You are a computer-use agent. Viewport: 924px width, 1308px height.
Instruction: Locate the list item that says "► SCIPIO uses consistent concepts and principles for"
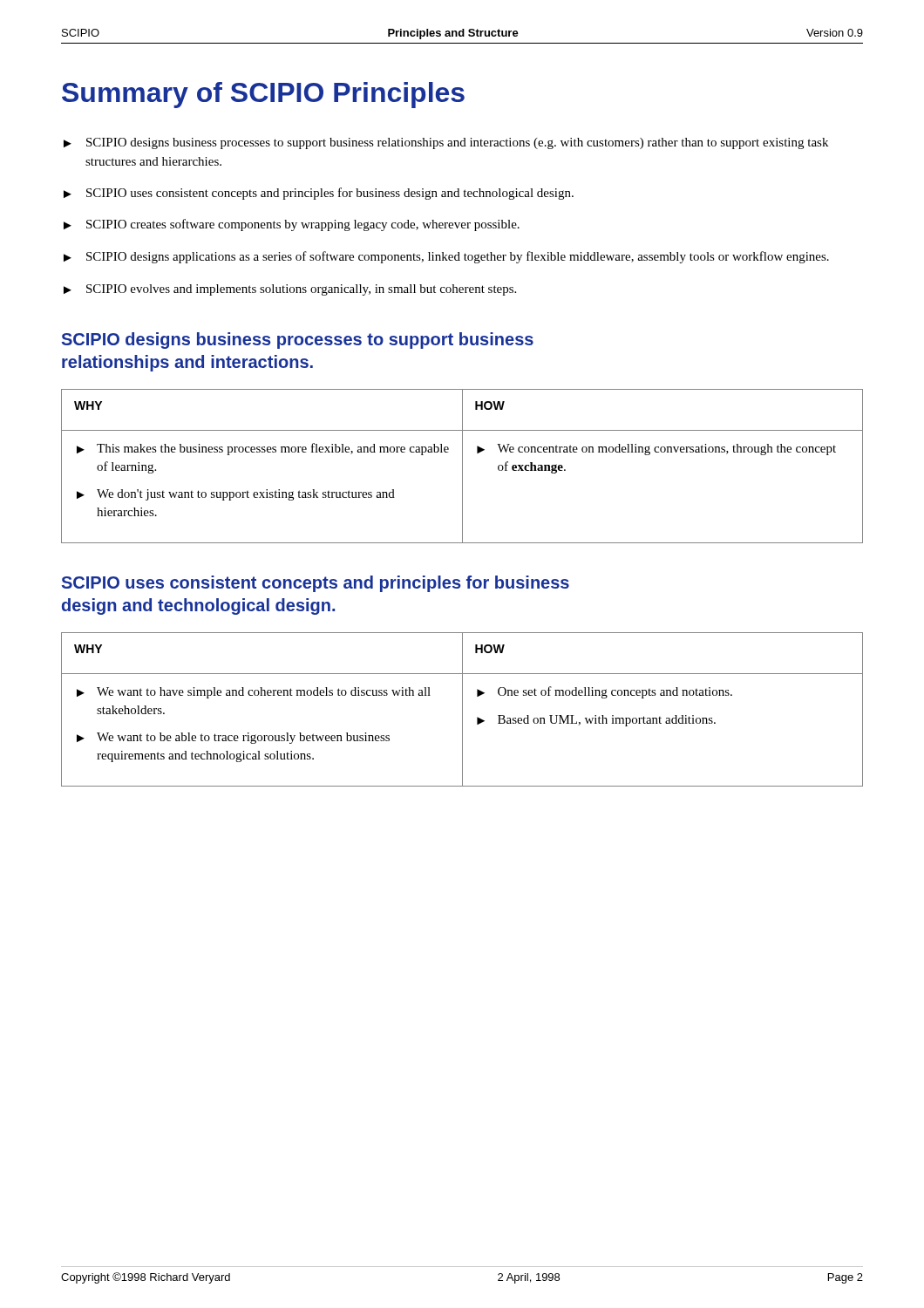(x=318, y=193)
